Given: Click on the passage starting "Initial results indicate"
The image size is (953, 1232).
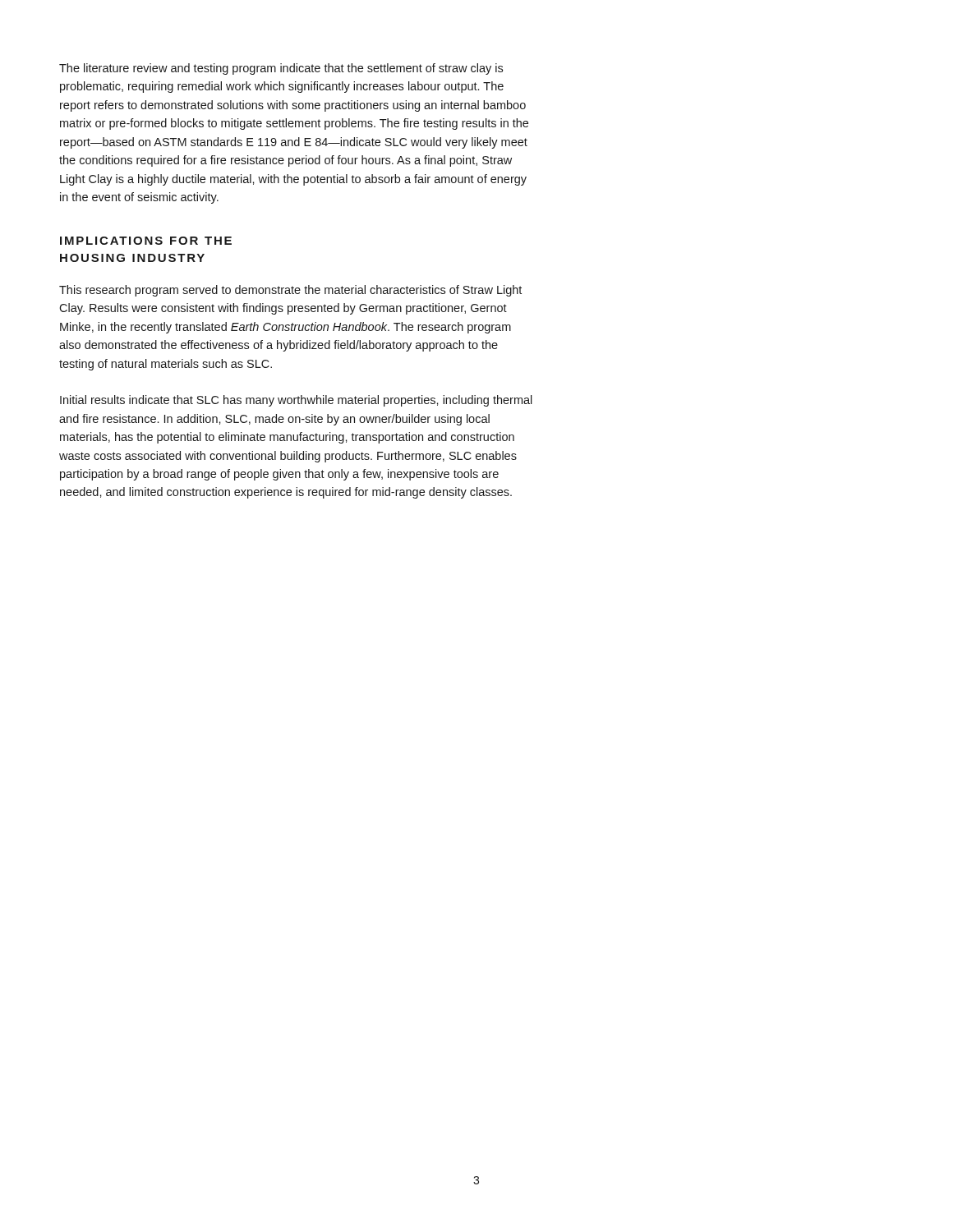Looking at the screenshot, I should click(296, 446).
